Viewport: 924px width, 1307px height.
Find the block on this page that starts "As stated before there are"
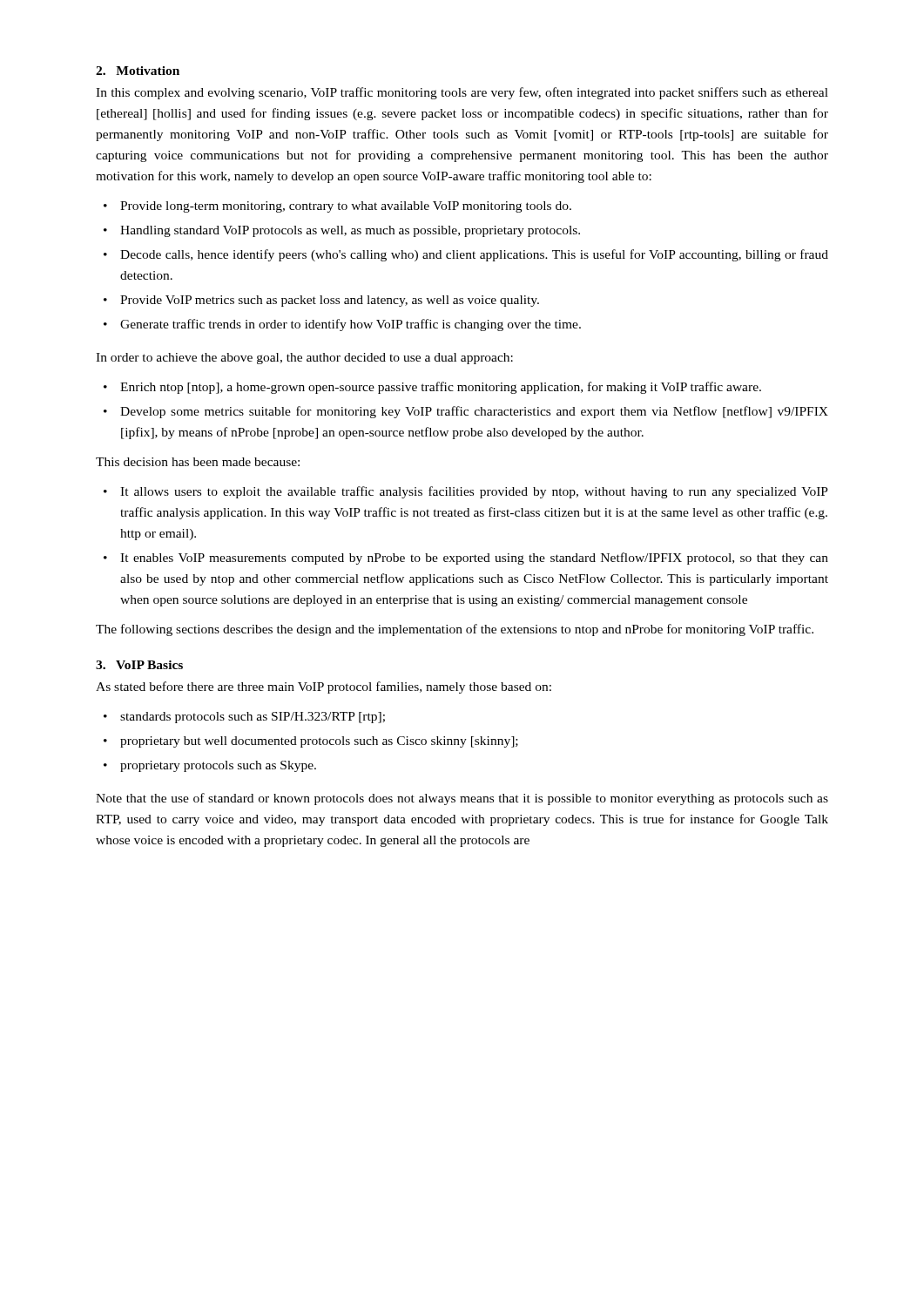324,687
